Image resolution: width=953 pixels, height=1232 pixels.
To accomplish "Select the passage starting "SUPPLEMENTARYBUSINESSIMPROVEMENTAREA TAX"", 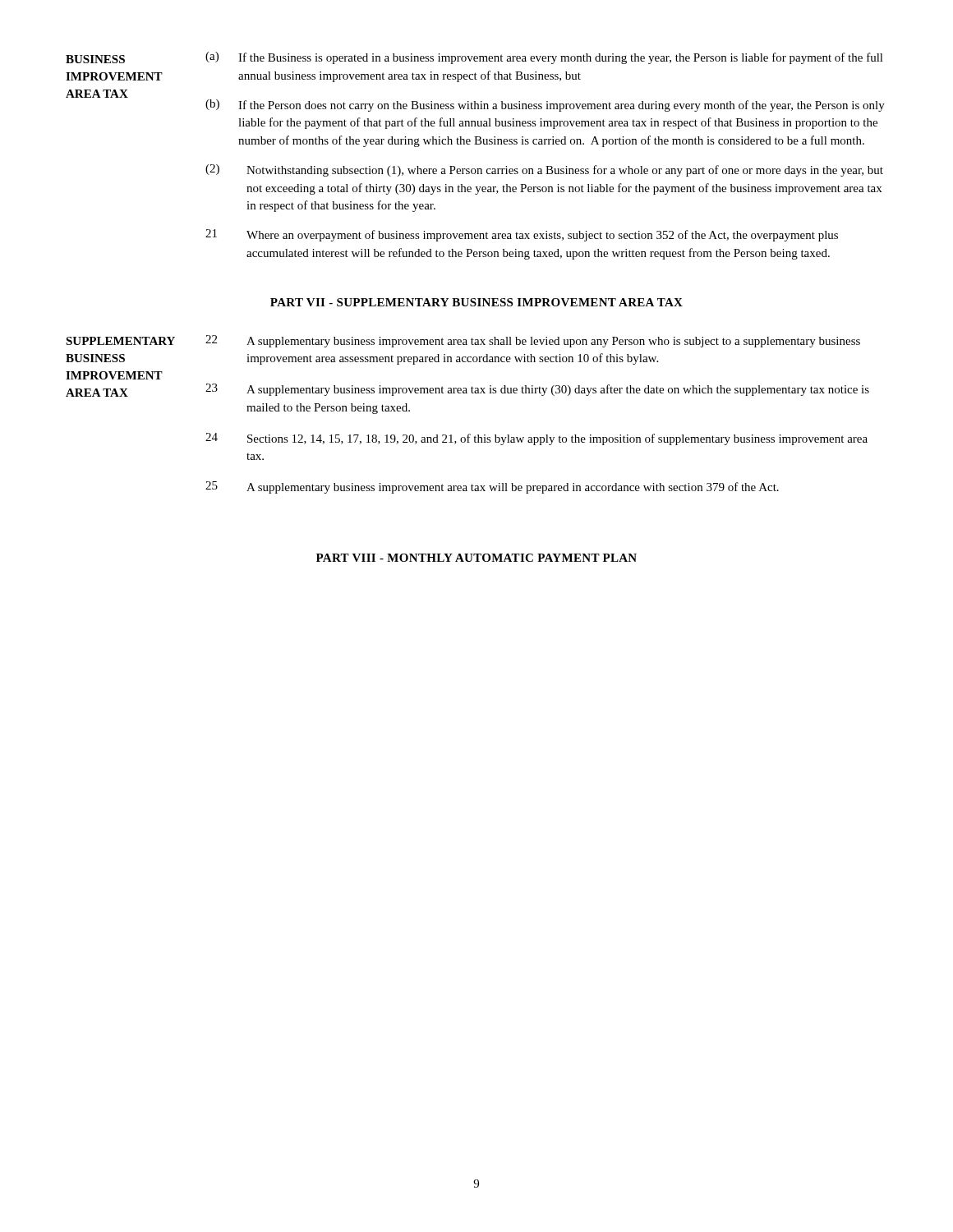I will (x=121, y=366).
